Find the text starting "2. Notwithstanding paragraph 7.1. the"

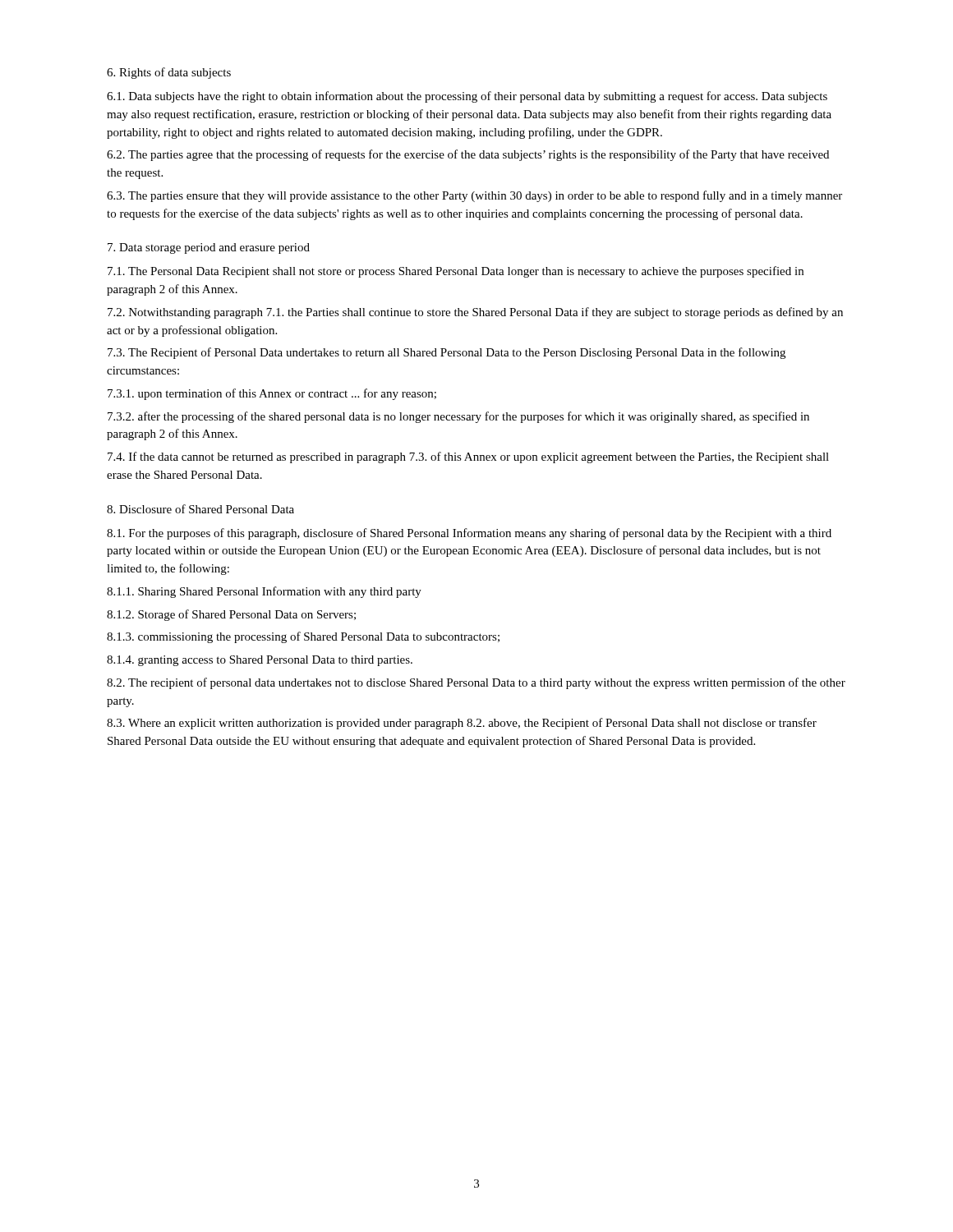(475, 321)
